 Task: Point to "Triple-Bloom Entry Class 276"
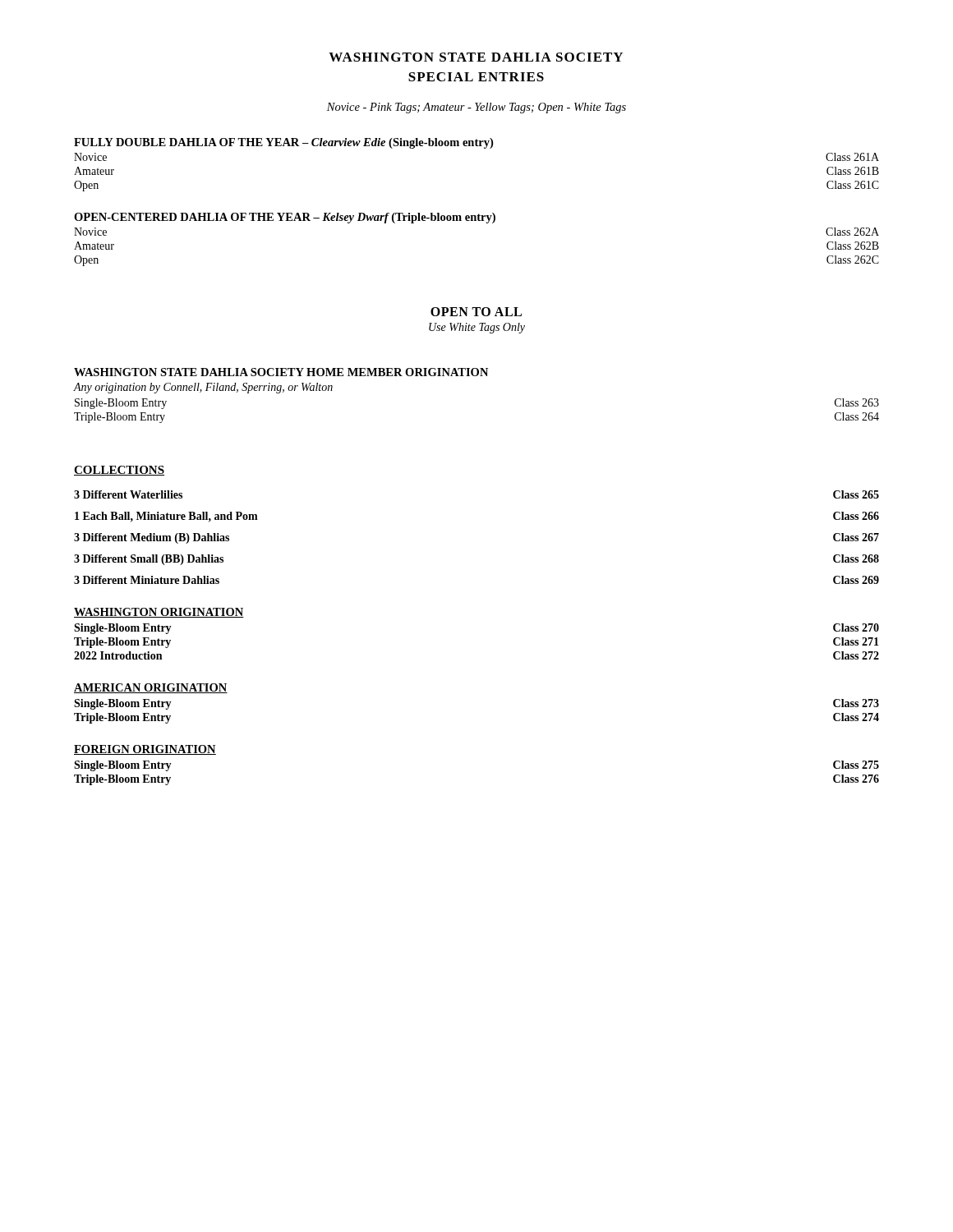[115, 780]
